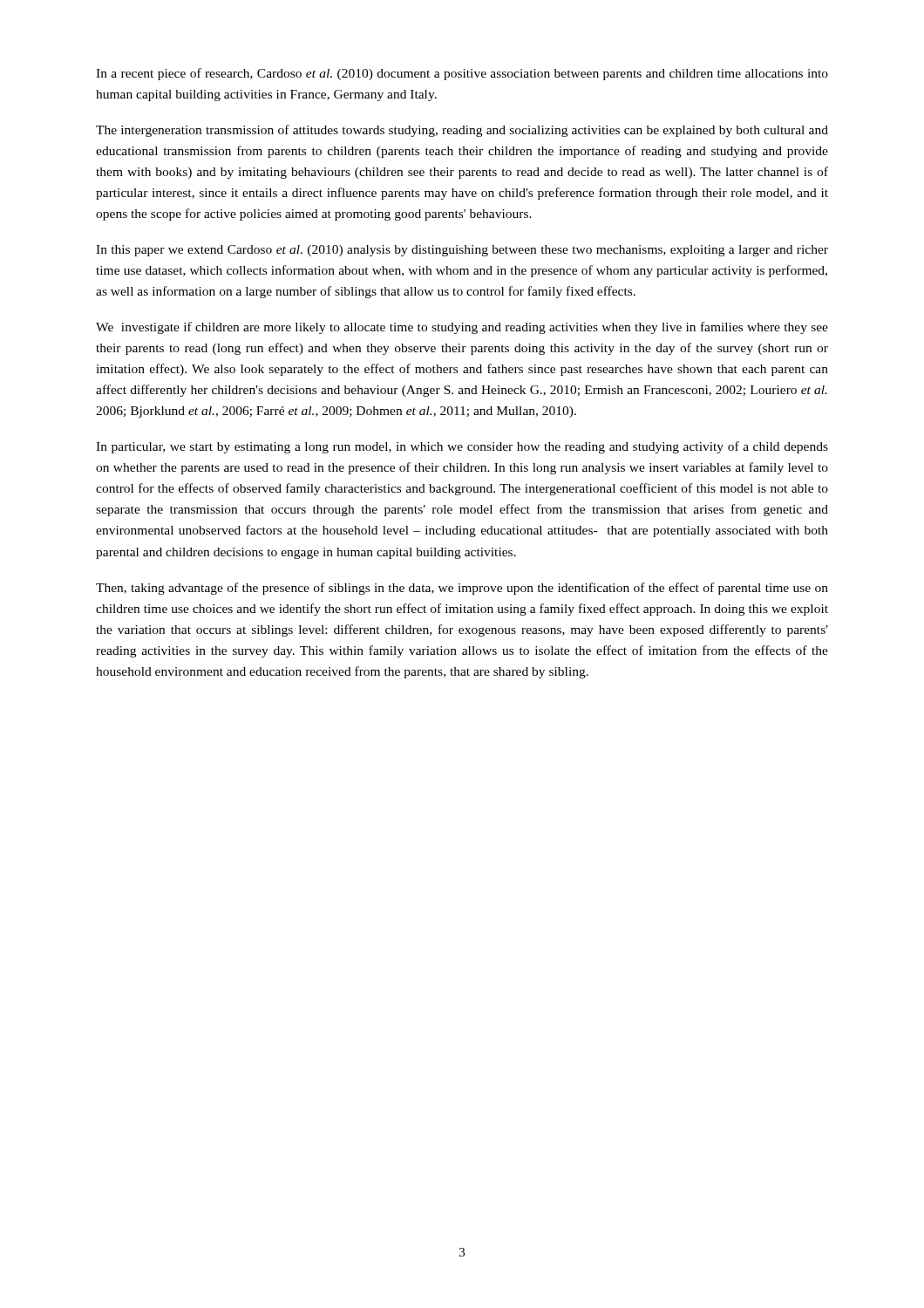This screenshot has width=924, height=1308.
Task: Find the text block containing "Then, taking advantage of"
Action: [x=462, y=629]
